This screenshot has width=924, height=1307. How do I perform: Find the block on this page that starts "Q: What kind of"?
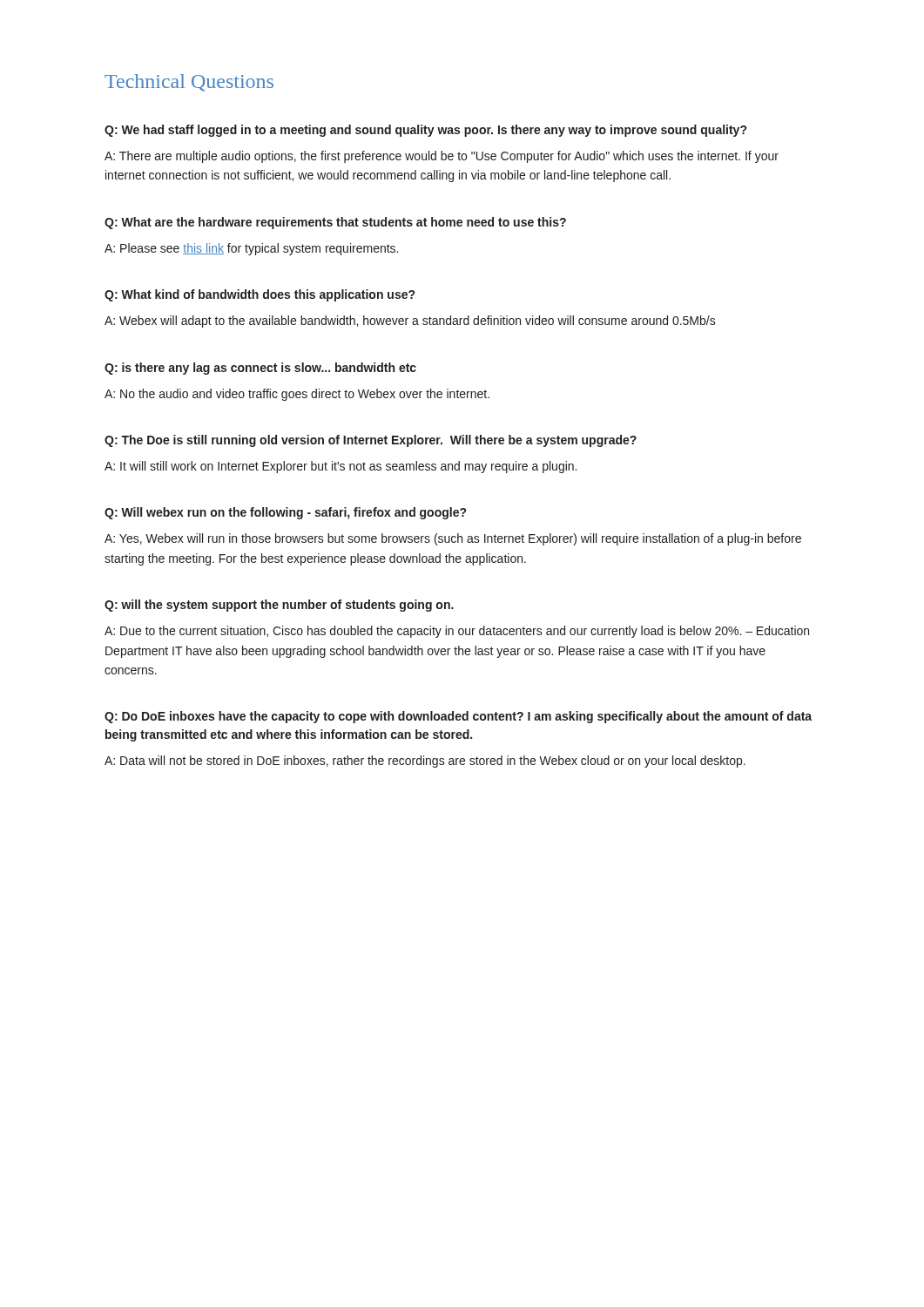[x=462, y=308]
